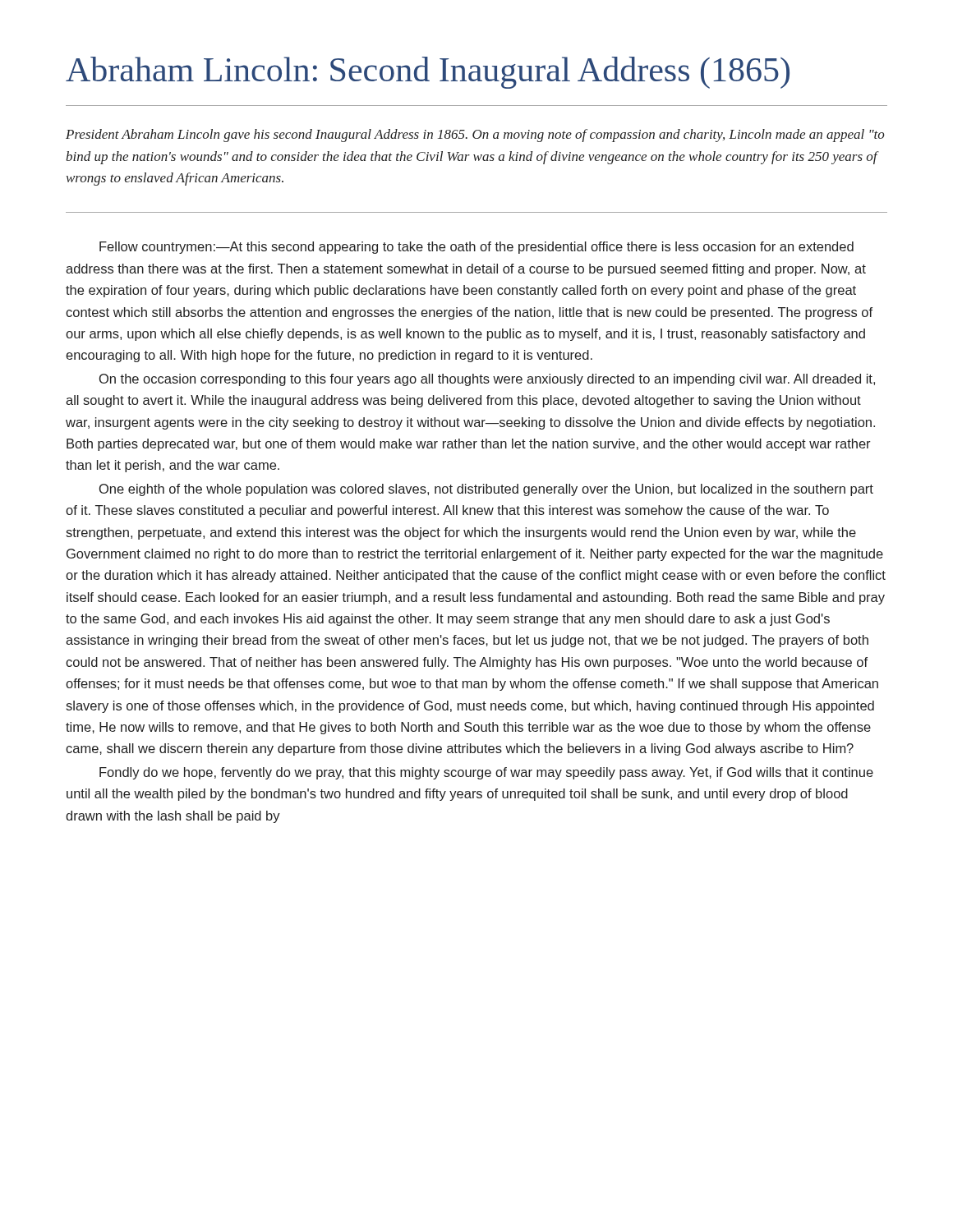Find the passage starting "Abraham Lincoln: Second Inaugural Address"
Screen dimensions: 1232x953
pyautogui.click(x=476, y=70)
